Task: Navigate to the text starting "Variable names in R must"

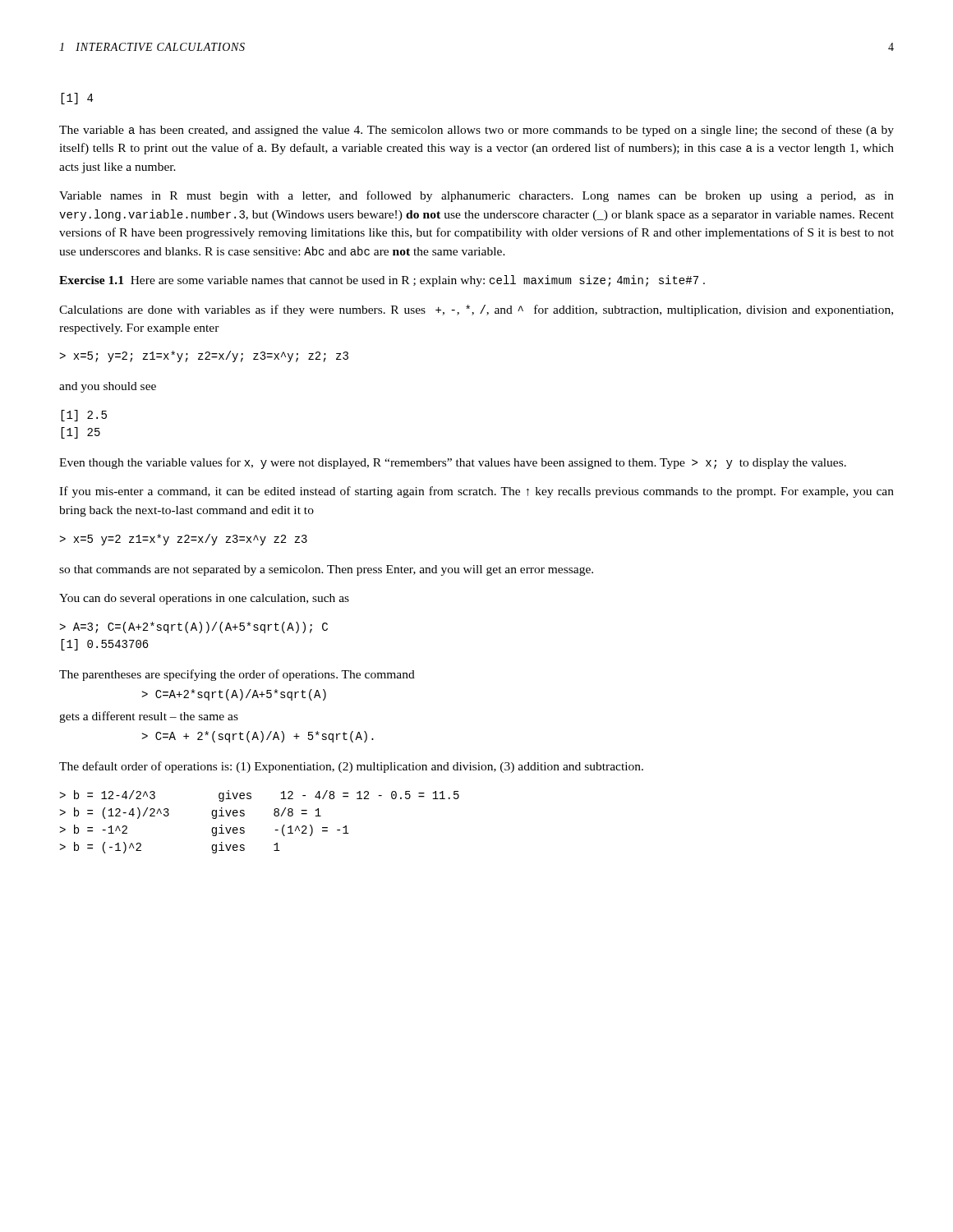Action: pos(476,223)
